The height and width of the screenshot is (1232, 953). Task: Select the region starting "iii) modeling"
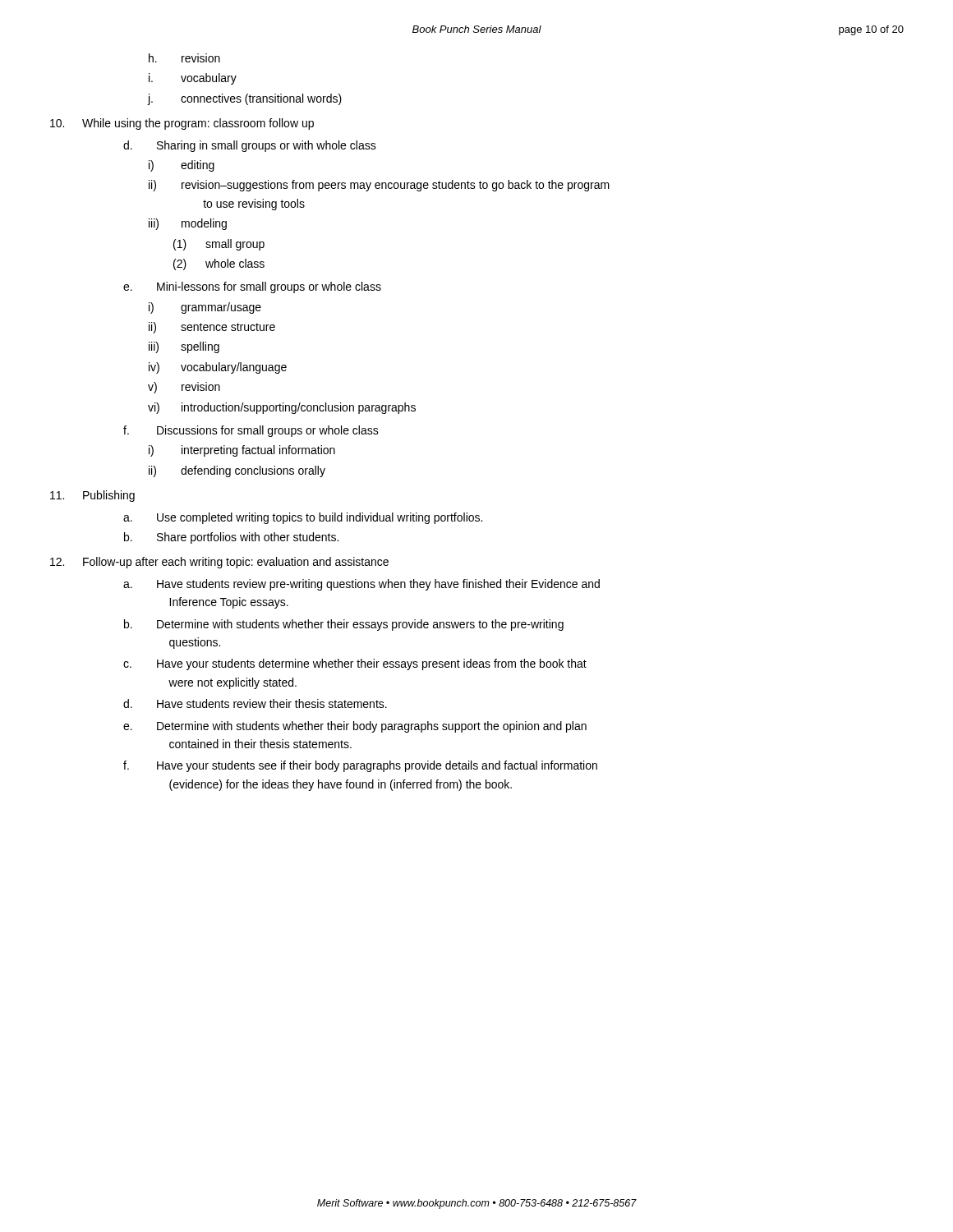[188, 224]
